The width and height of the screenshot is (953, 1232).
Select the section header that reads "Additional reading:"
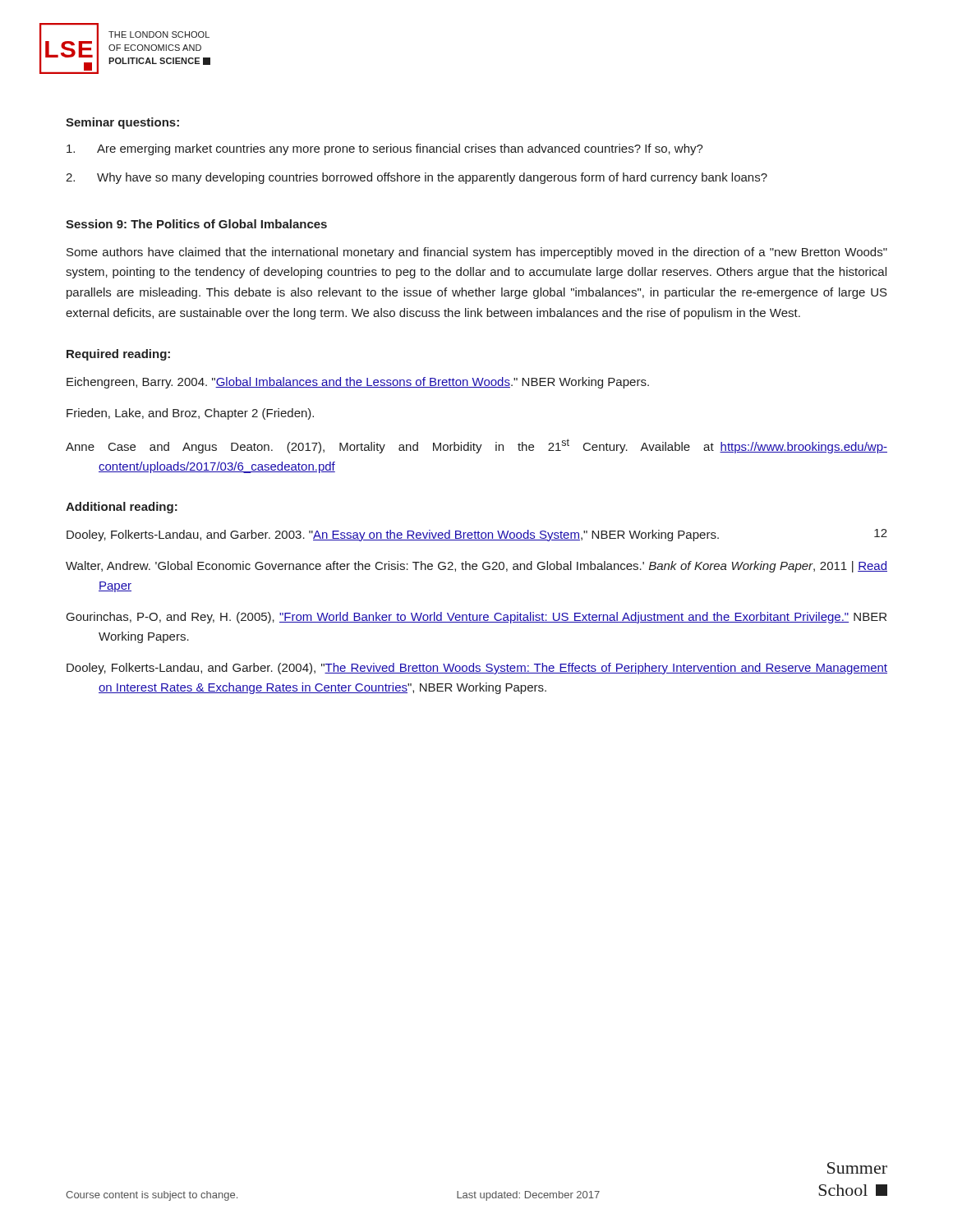point(122,506)
